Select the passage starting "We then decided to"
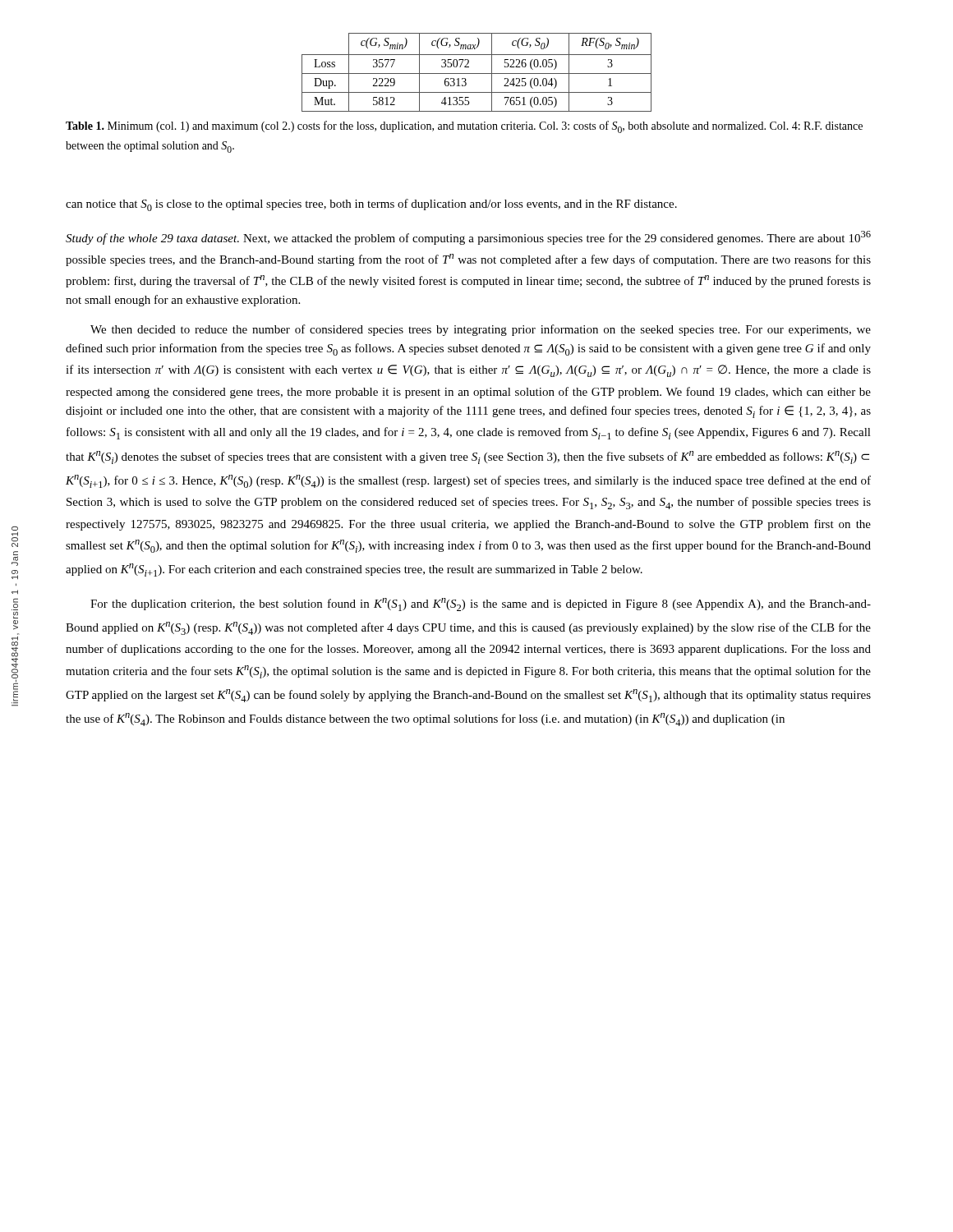Image resolution: width=953 pixels, height=1232 pixels. coord(468,451)
